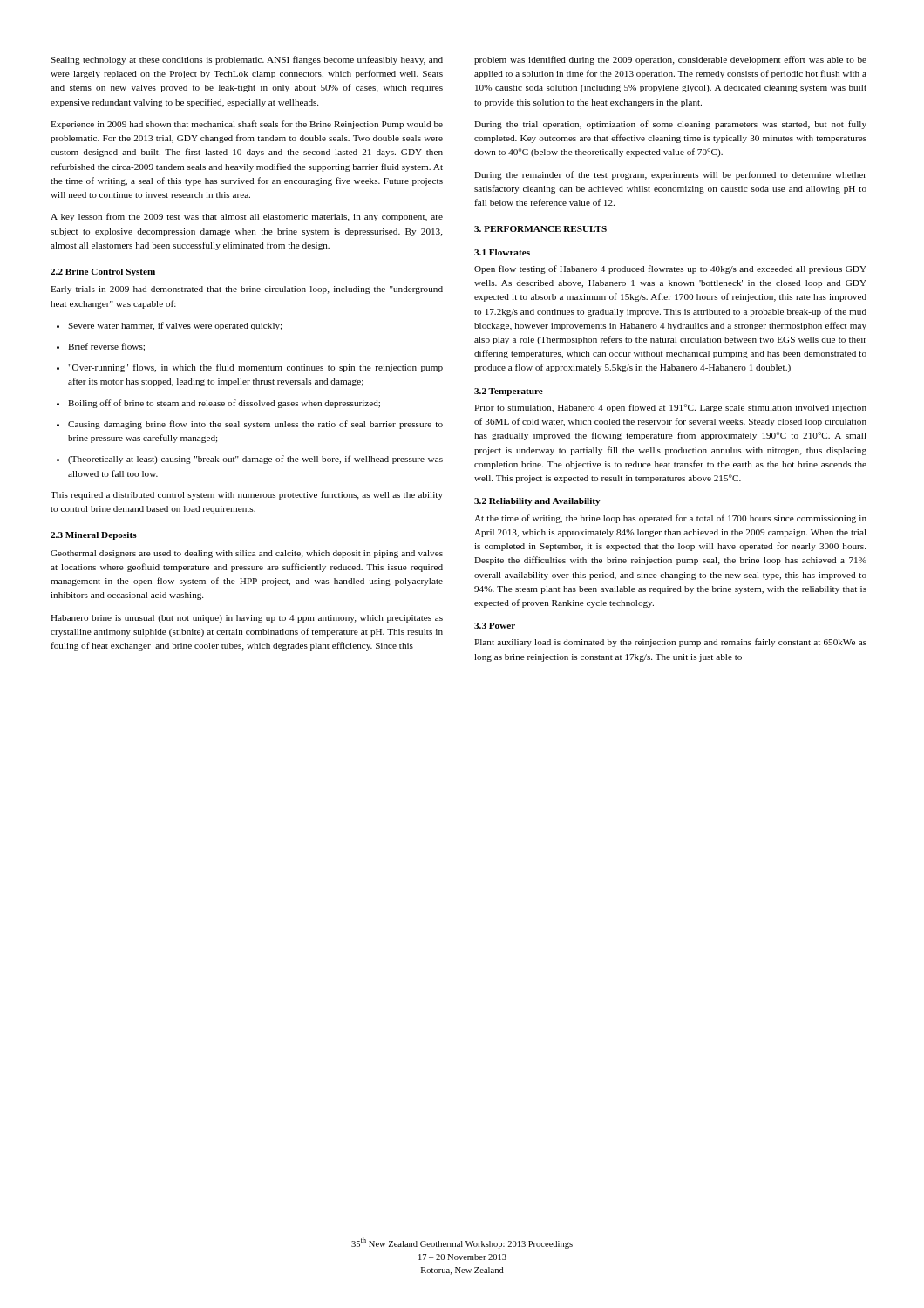The height and width of the screenshot is (1308, 924).
Task: Find the section header that says "2.3 Mineral Deposits"
Action: click(94, 536)
